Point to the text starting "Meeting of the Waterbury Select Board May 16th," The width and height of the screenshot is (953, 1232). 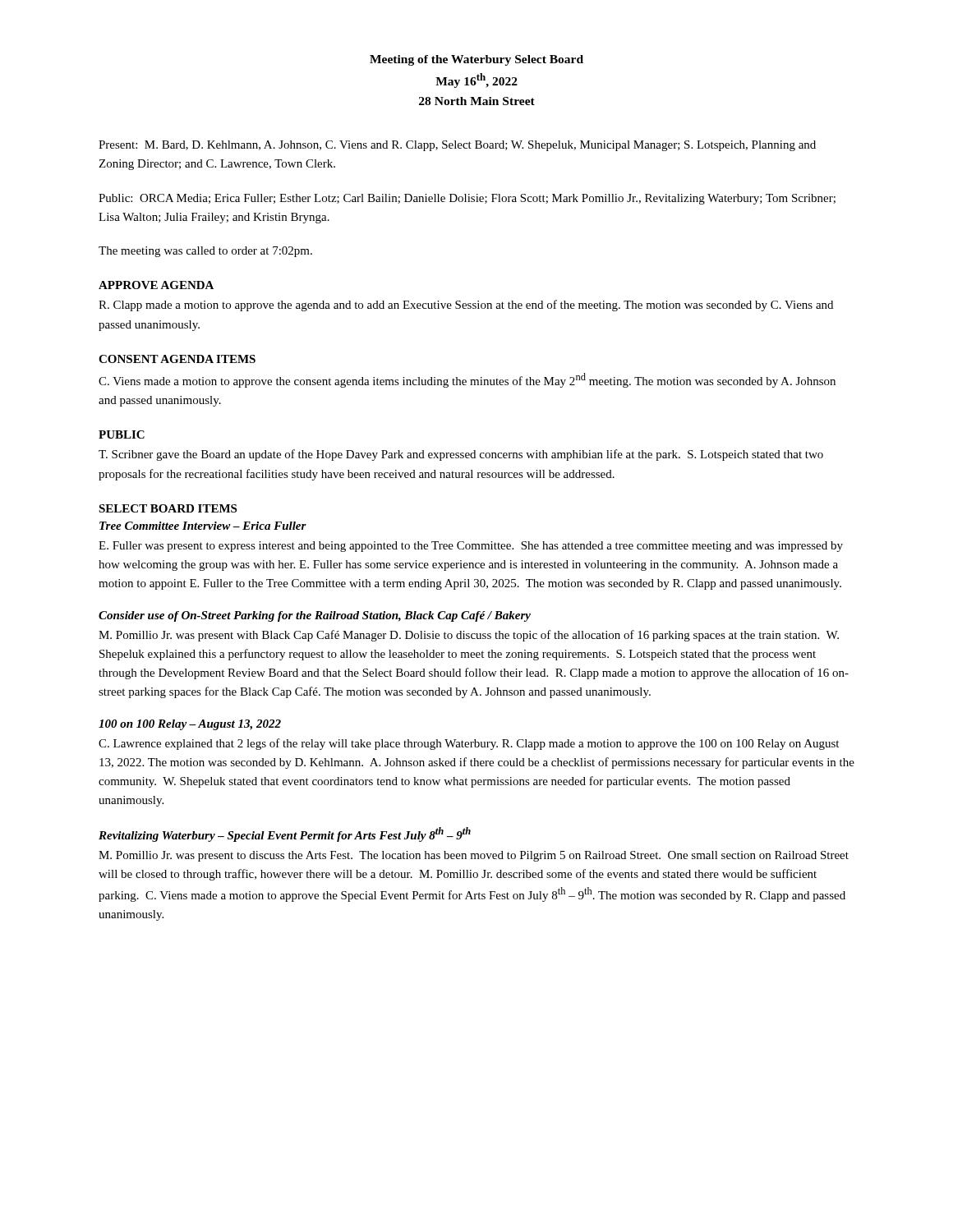(476, 80)
